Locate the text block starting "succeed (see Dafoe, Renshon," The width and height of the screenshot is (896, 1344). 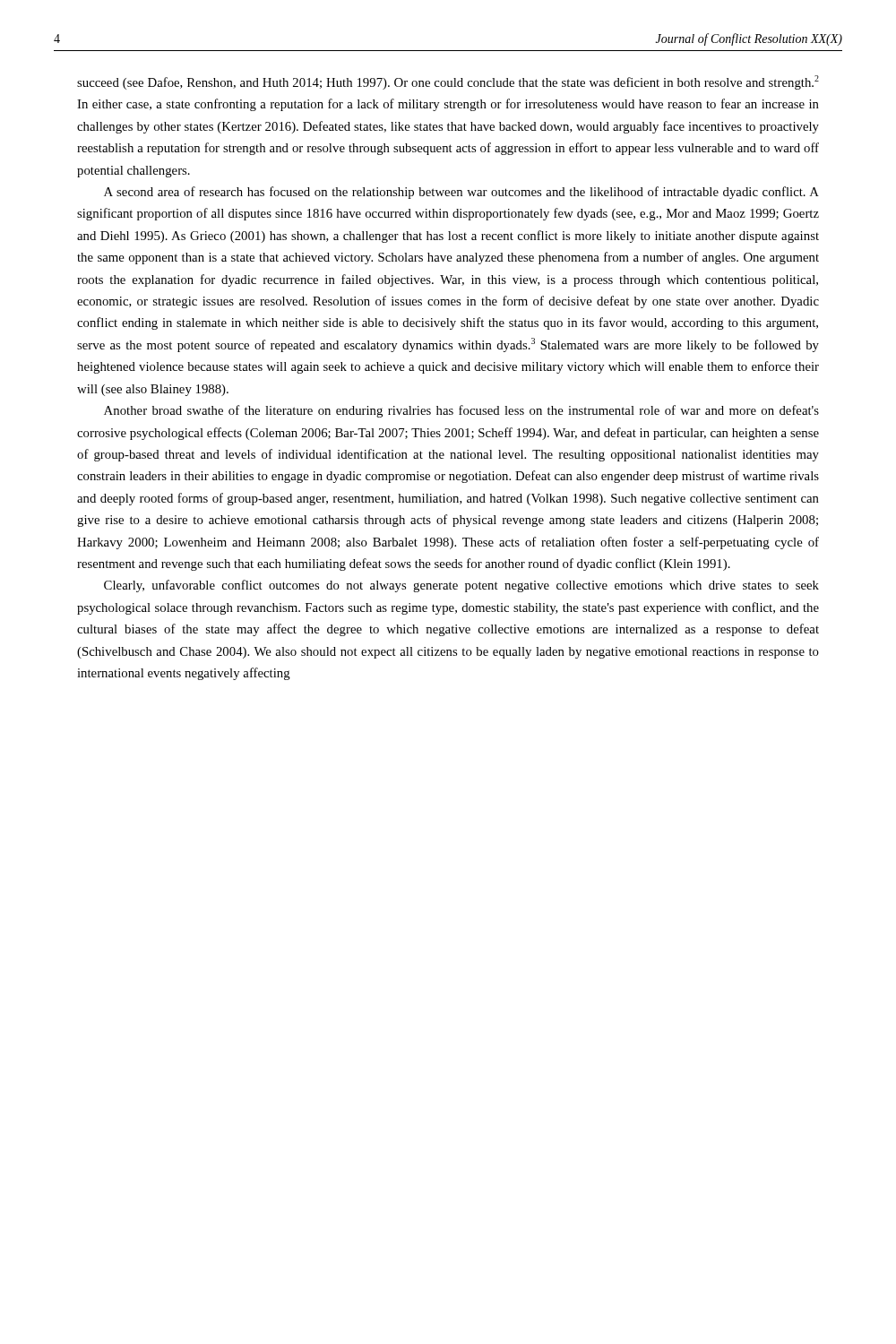pos(448,126)
